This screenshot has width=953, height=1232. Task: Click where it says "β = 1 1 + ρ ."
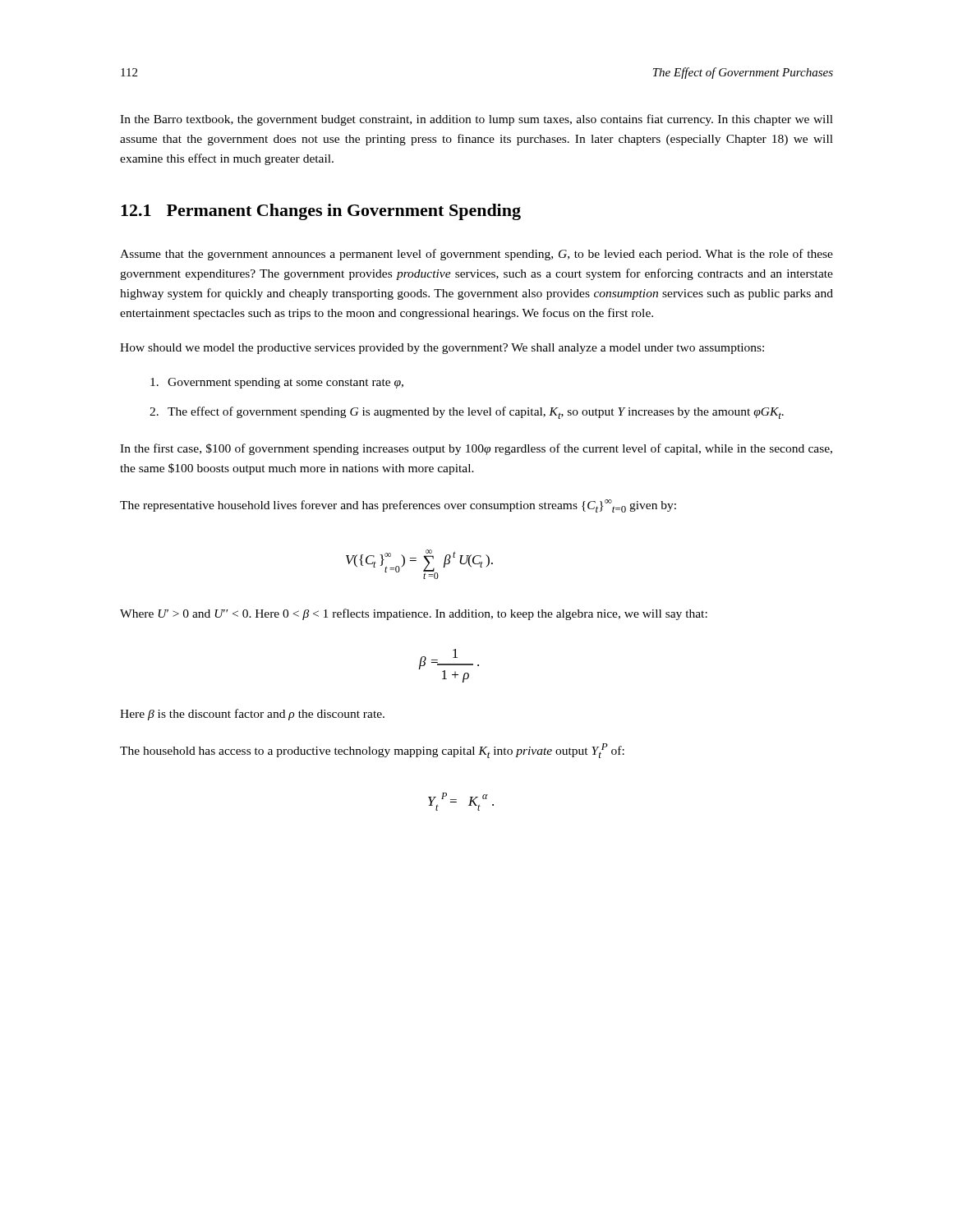point(476,662)
